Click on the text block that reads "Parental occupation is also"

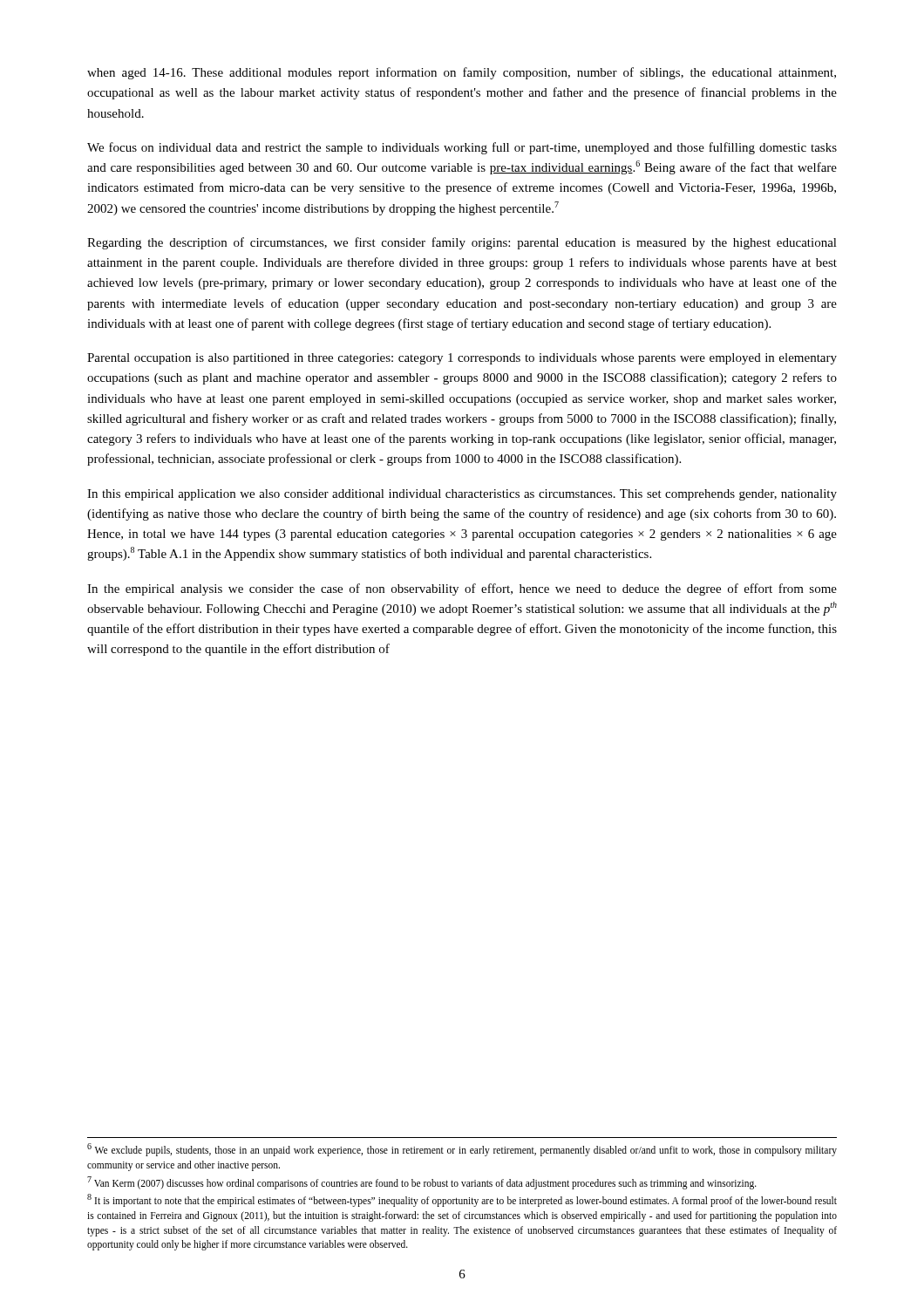pos(462,409)
